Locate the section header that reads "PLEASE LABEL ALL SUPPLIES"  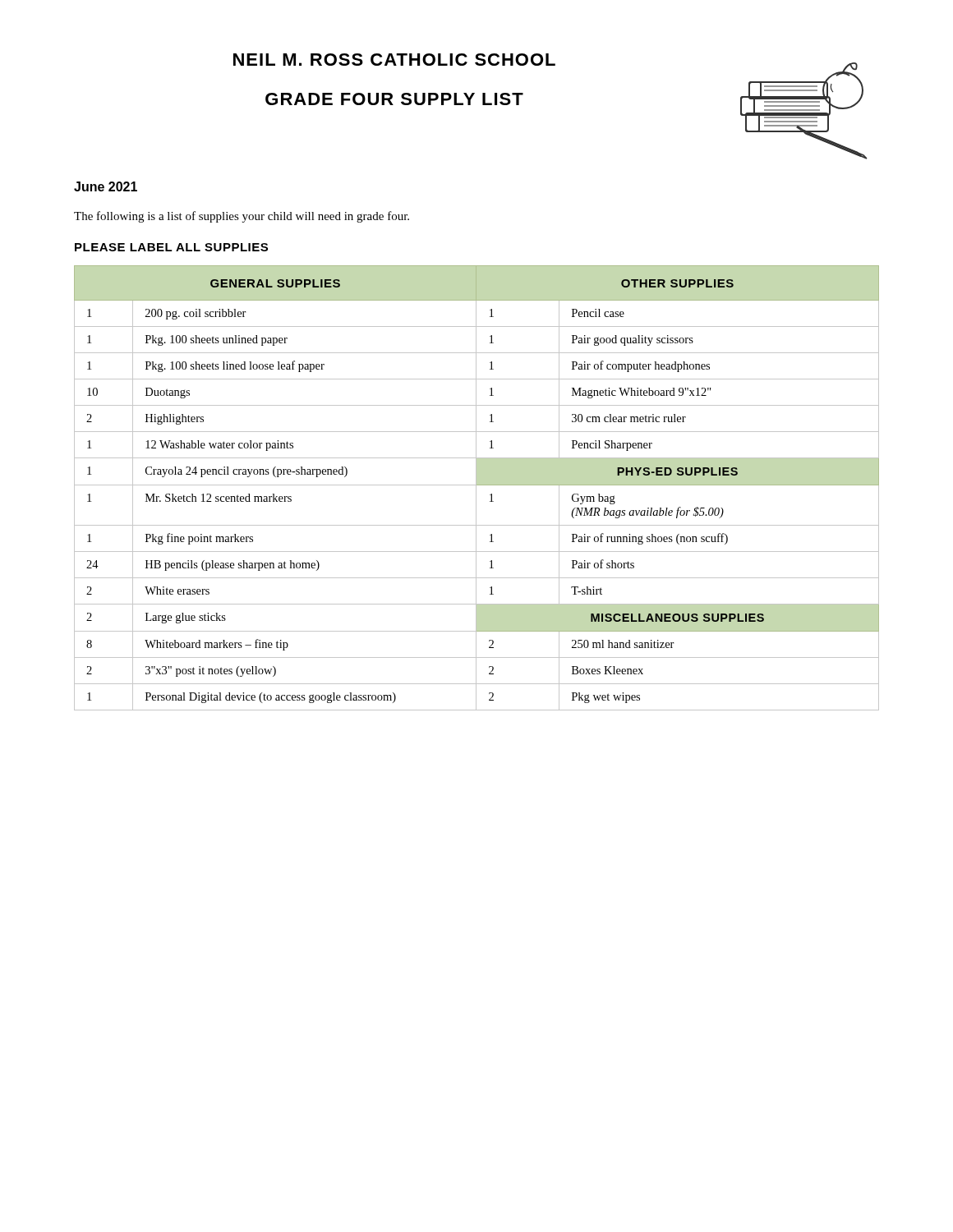point(171,247)
